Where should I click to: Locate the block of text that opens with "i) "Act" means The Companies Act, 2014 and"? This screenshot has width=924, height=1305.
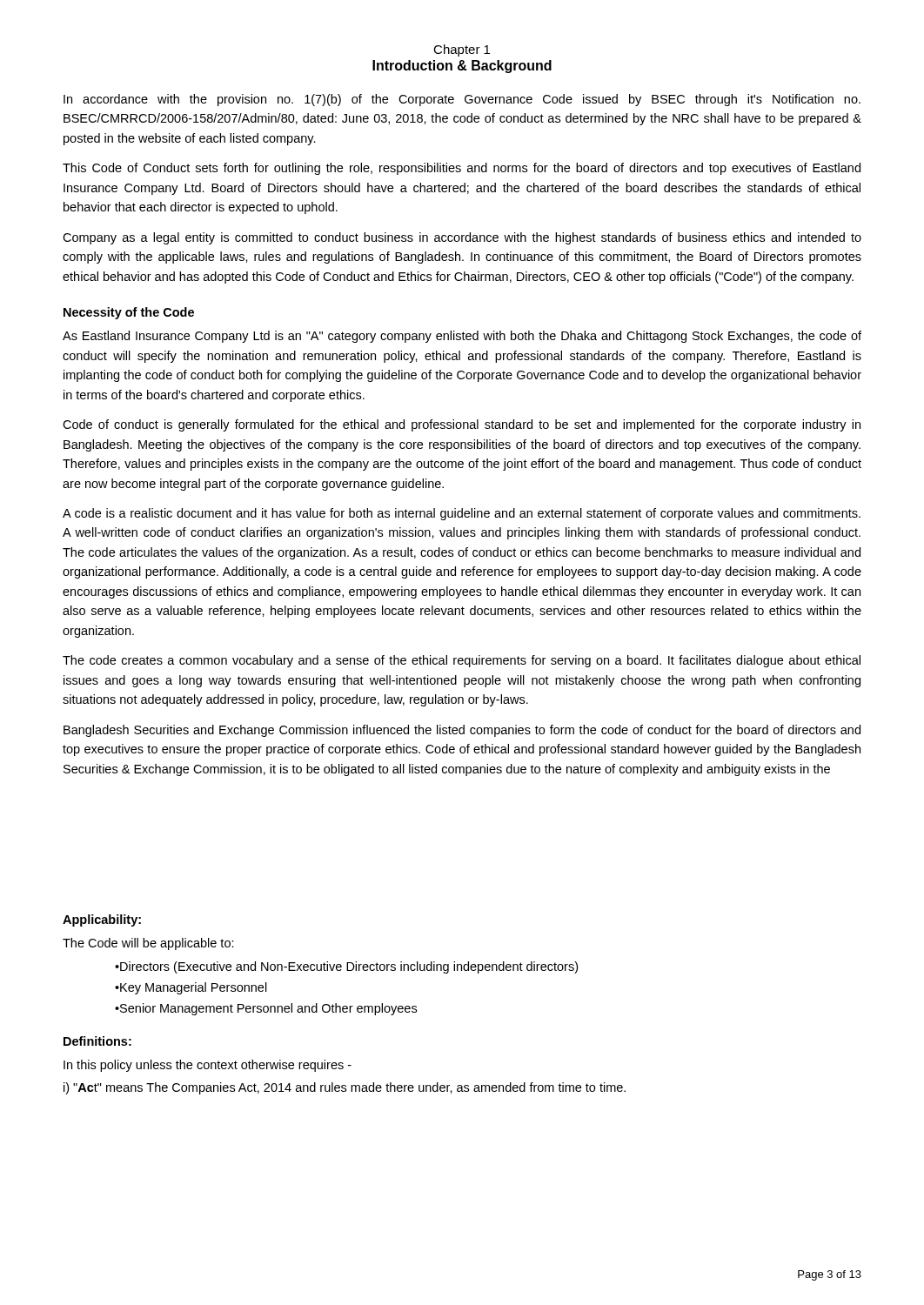point(345,1088)
